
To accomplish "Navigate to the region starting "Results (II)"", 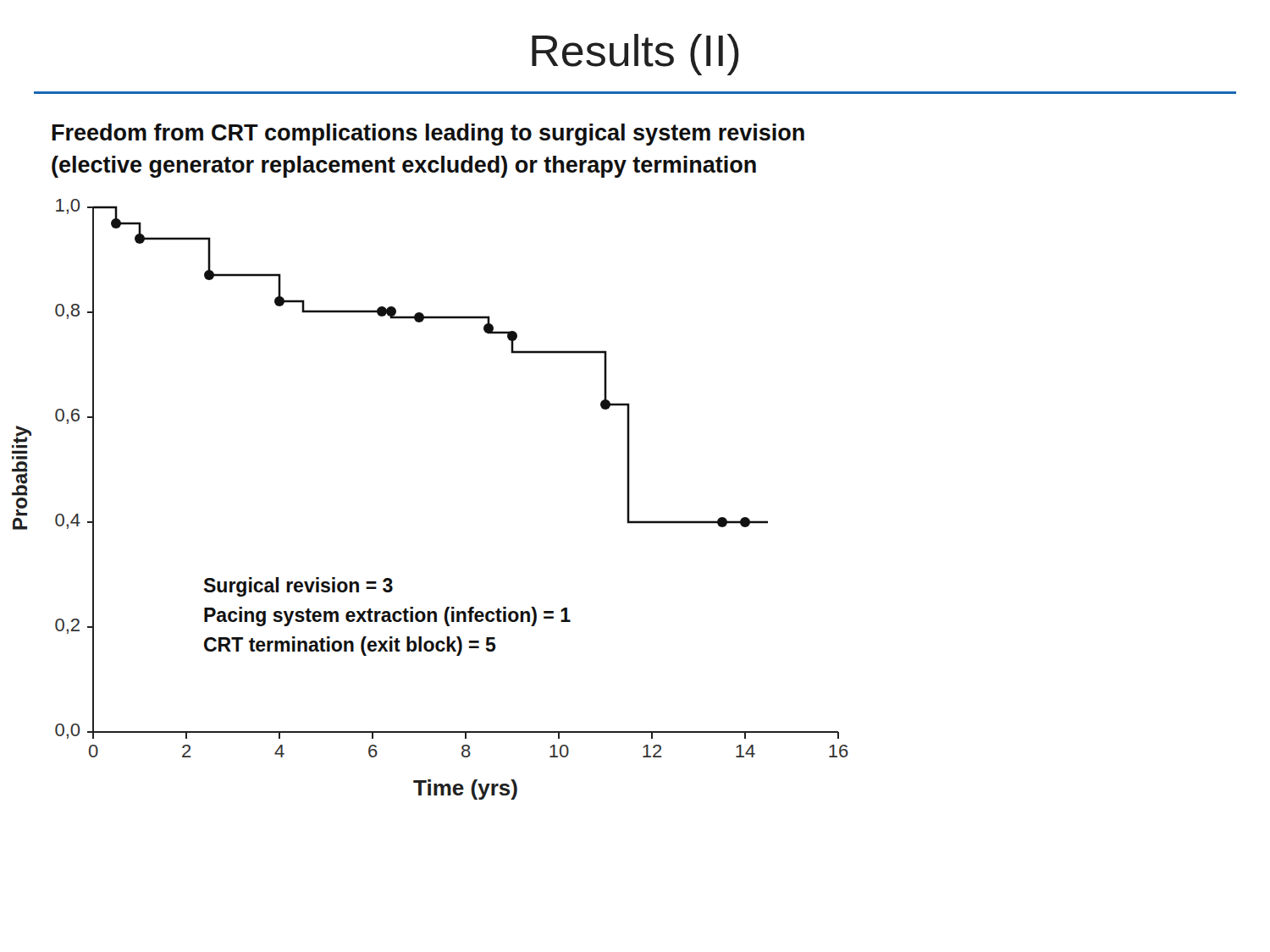I will (635, 51).
